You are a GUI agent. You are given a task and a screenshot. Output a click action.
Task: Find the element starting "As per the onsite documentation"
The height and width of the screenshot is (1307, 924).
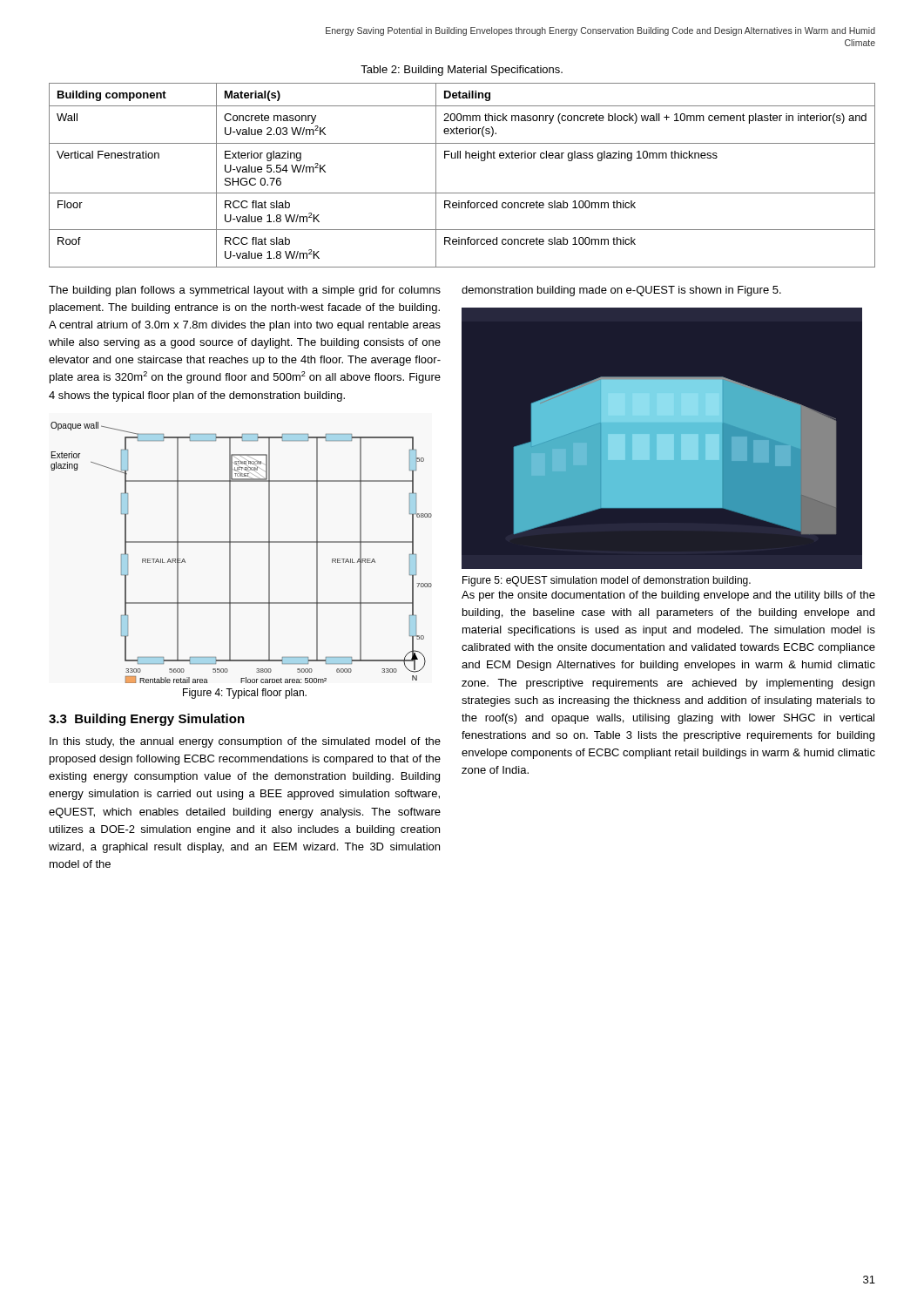(x=668, y=682)
